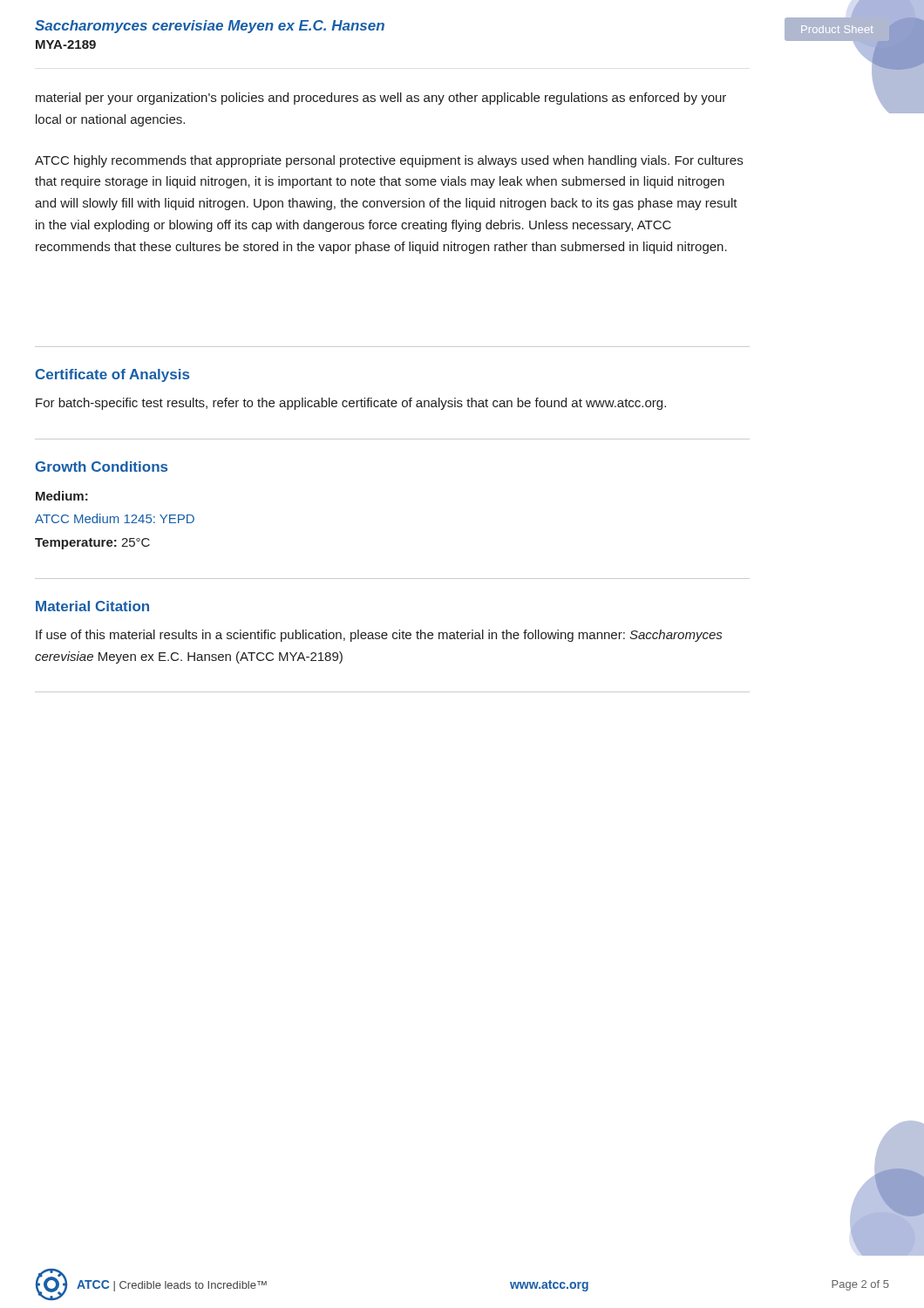This screenshot has width=924, height=1308.
Task: Click where it says "Material Citation"
Action: pyautogui.click(x=92, y=606)
